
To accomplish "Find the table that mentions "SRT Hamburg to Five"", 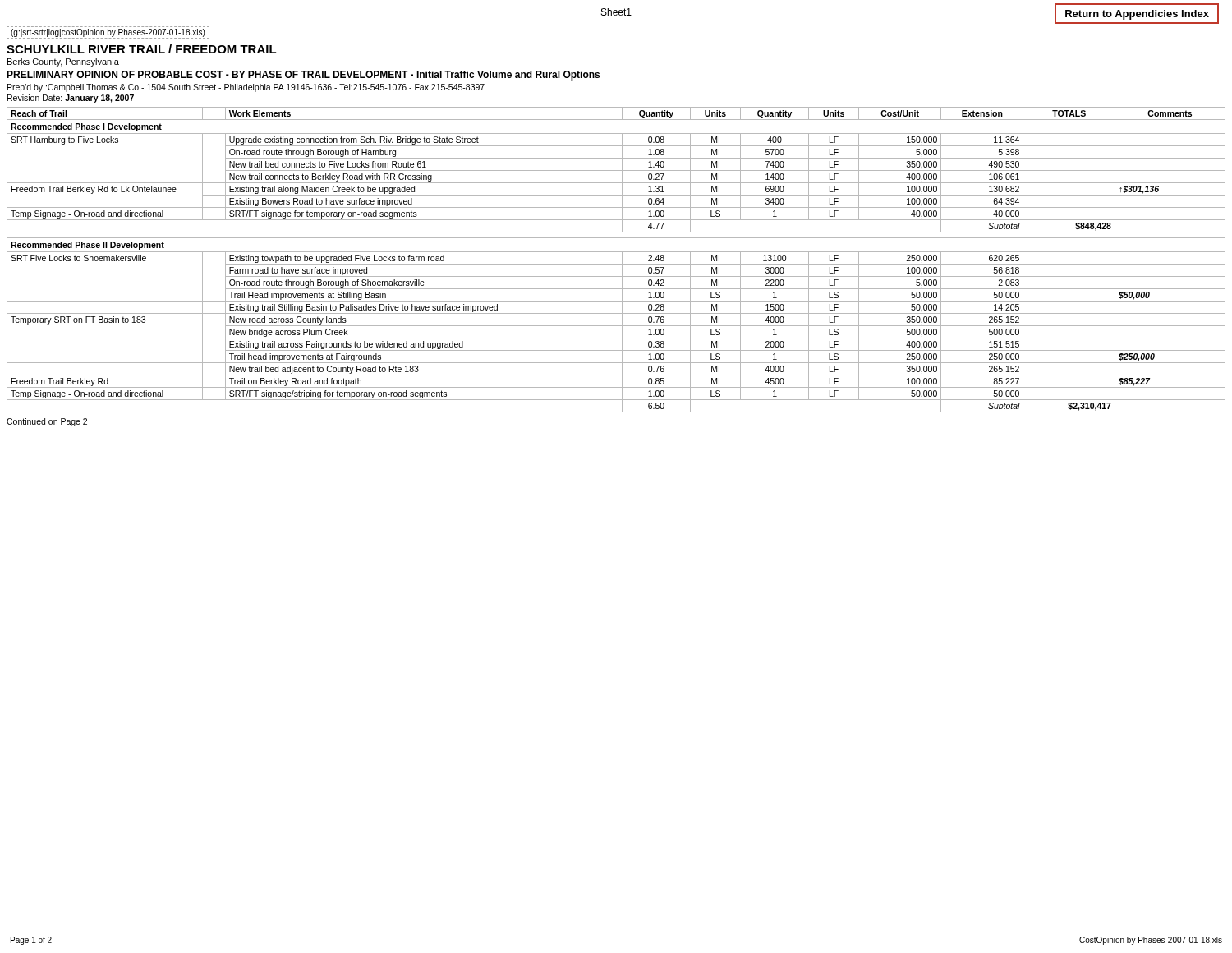I will [616, 260].
